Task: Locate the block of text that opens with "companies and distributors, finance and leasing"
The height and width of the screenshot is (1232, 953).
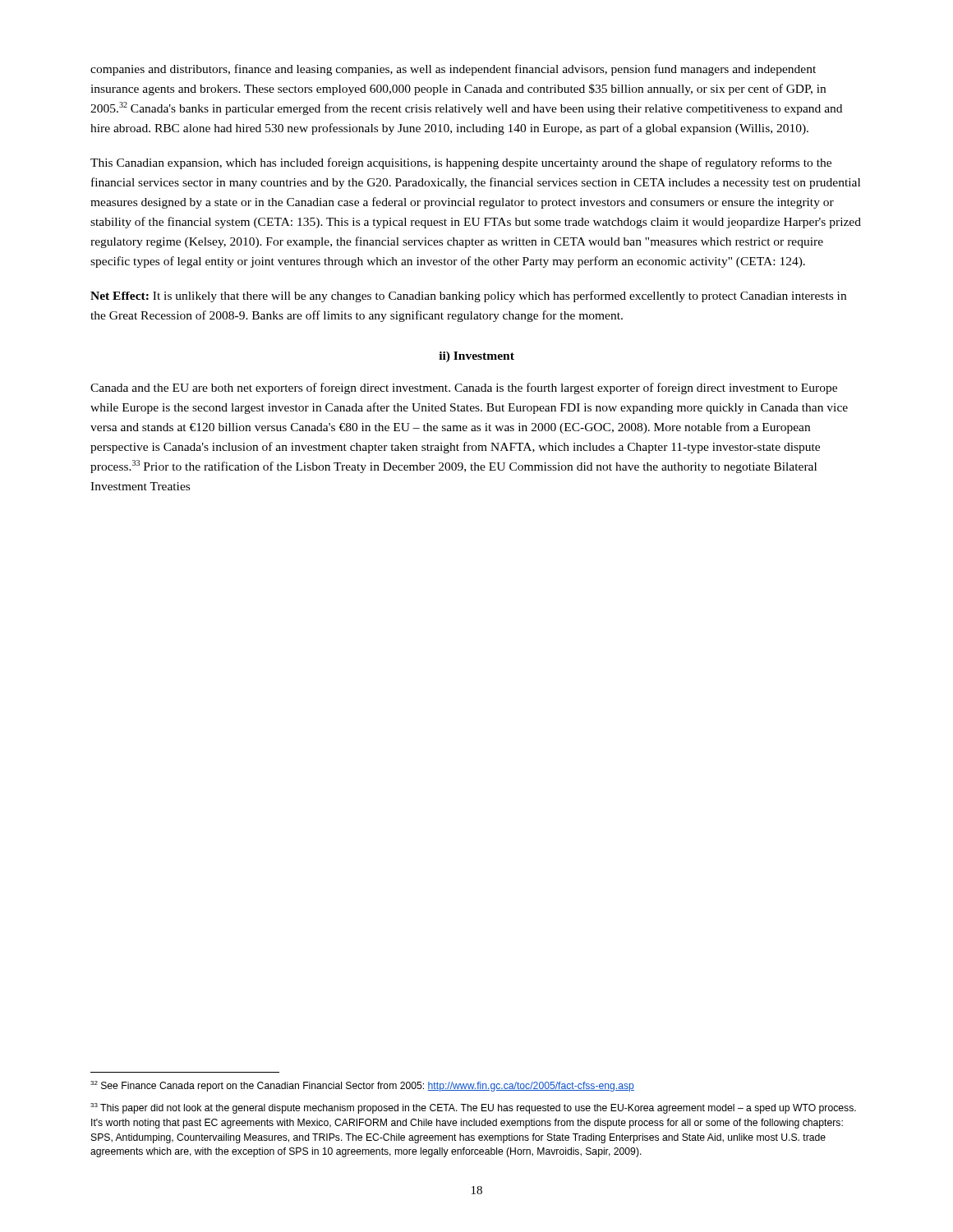Action: tap(466, 98)
